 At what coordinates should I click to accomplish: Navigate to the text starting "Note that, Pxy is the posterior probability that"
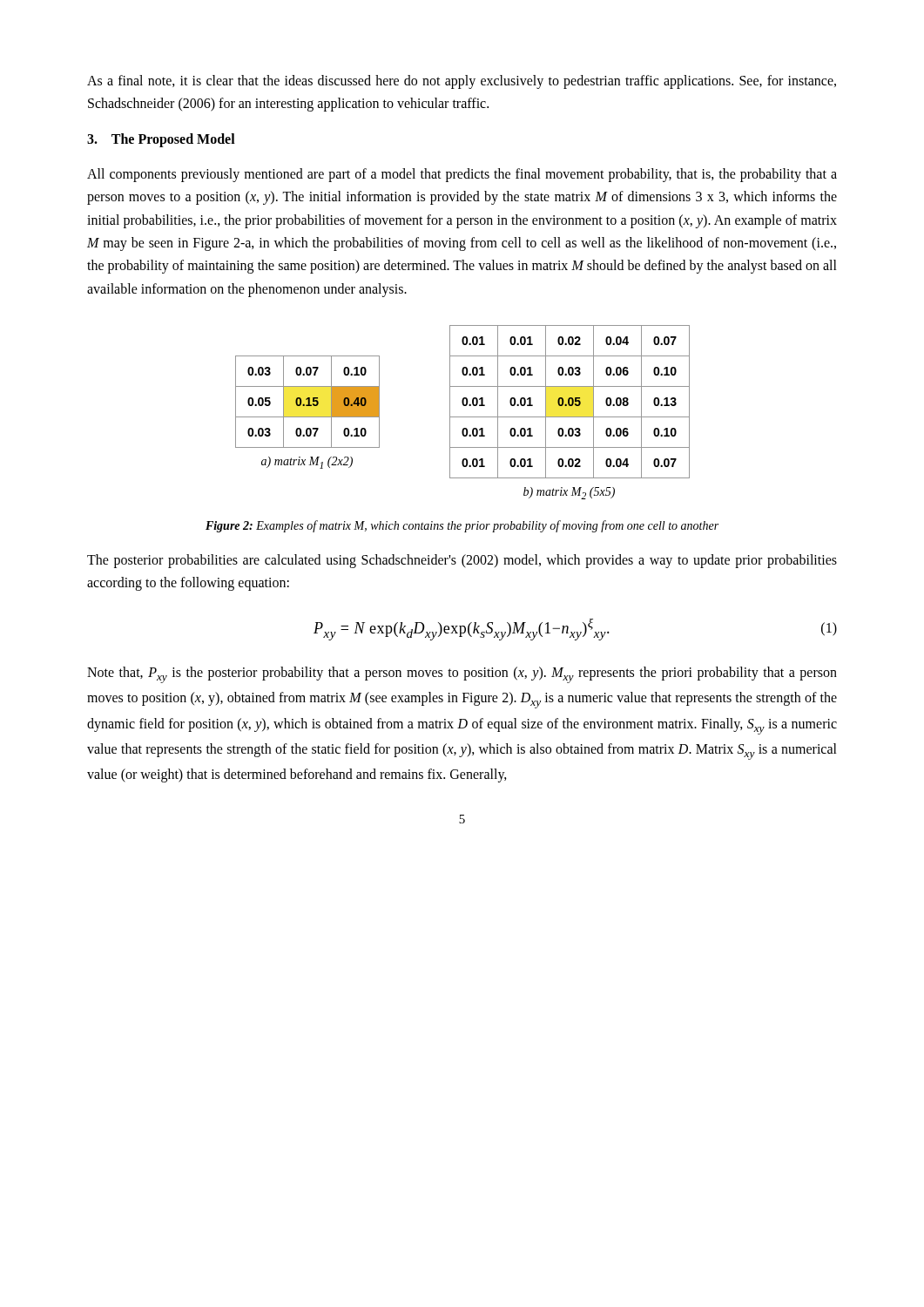point(462,723)
